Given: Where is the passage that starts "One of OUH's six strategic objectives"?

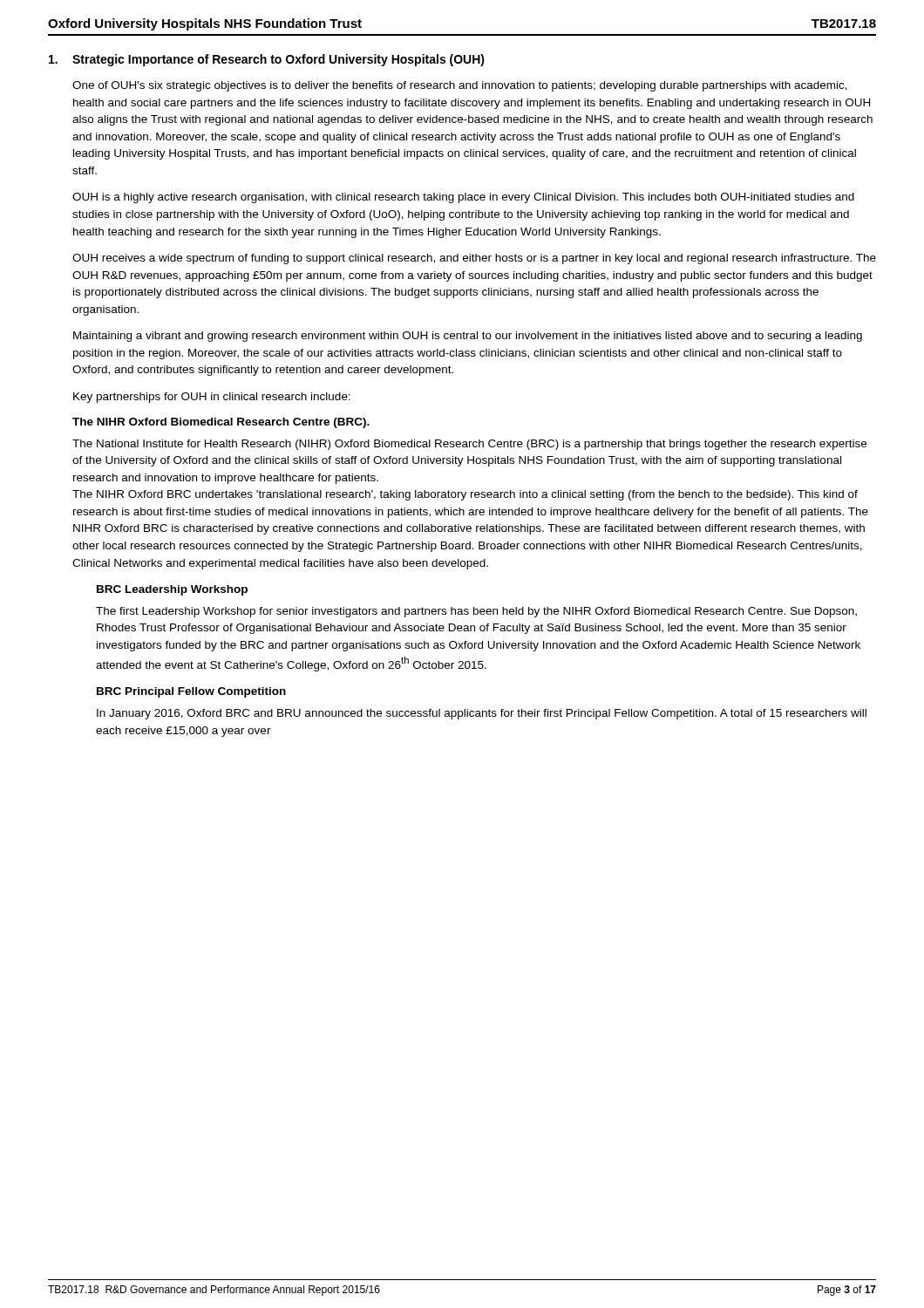Looking at the screenshot, I should (x=473, y=128).
